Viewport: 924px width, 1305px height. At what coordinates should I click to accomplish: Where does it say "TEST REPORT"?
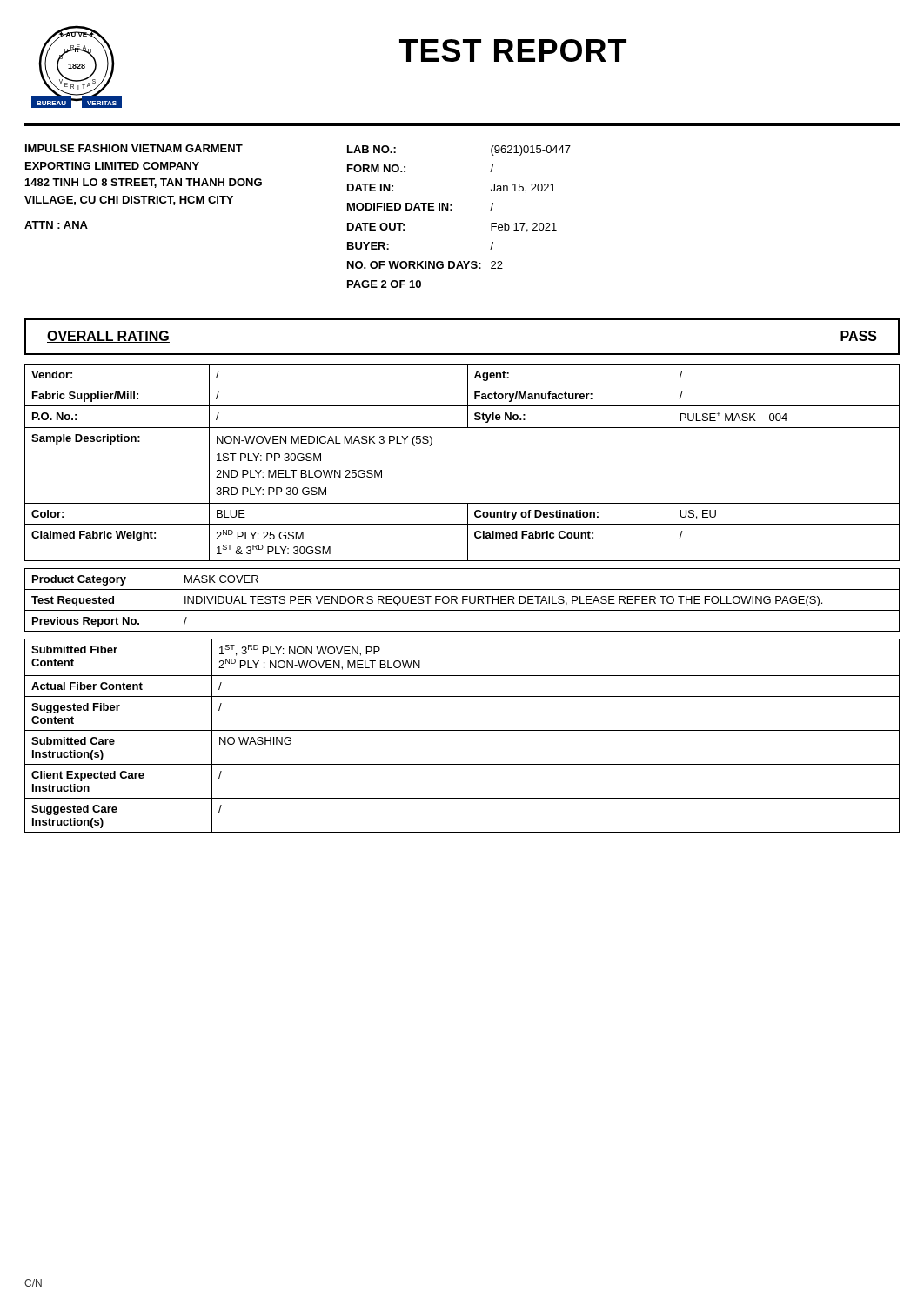coord(513,51)
